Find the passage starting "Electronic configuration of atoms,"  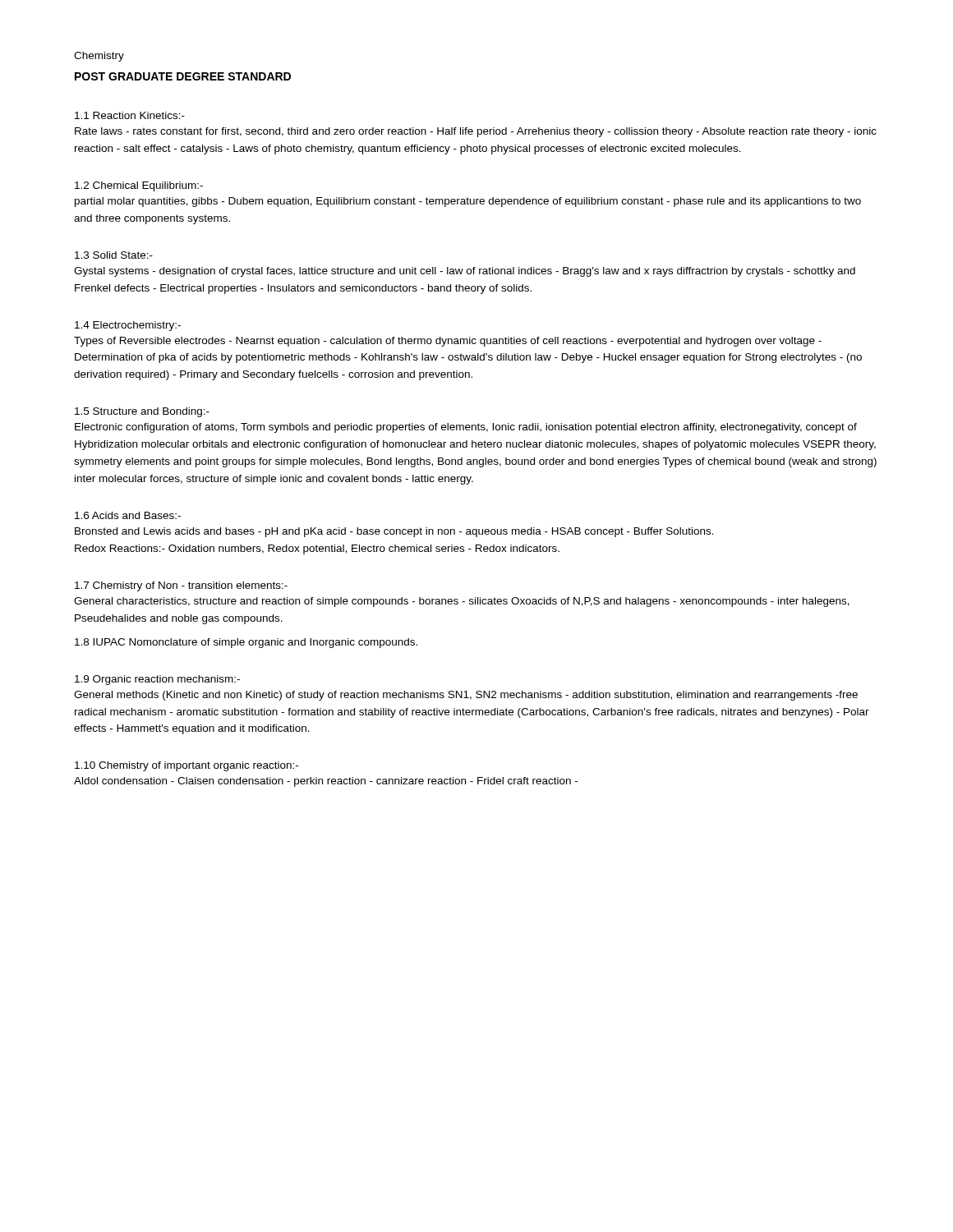click(475, 453)
